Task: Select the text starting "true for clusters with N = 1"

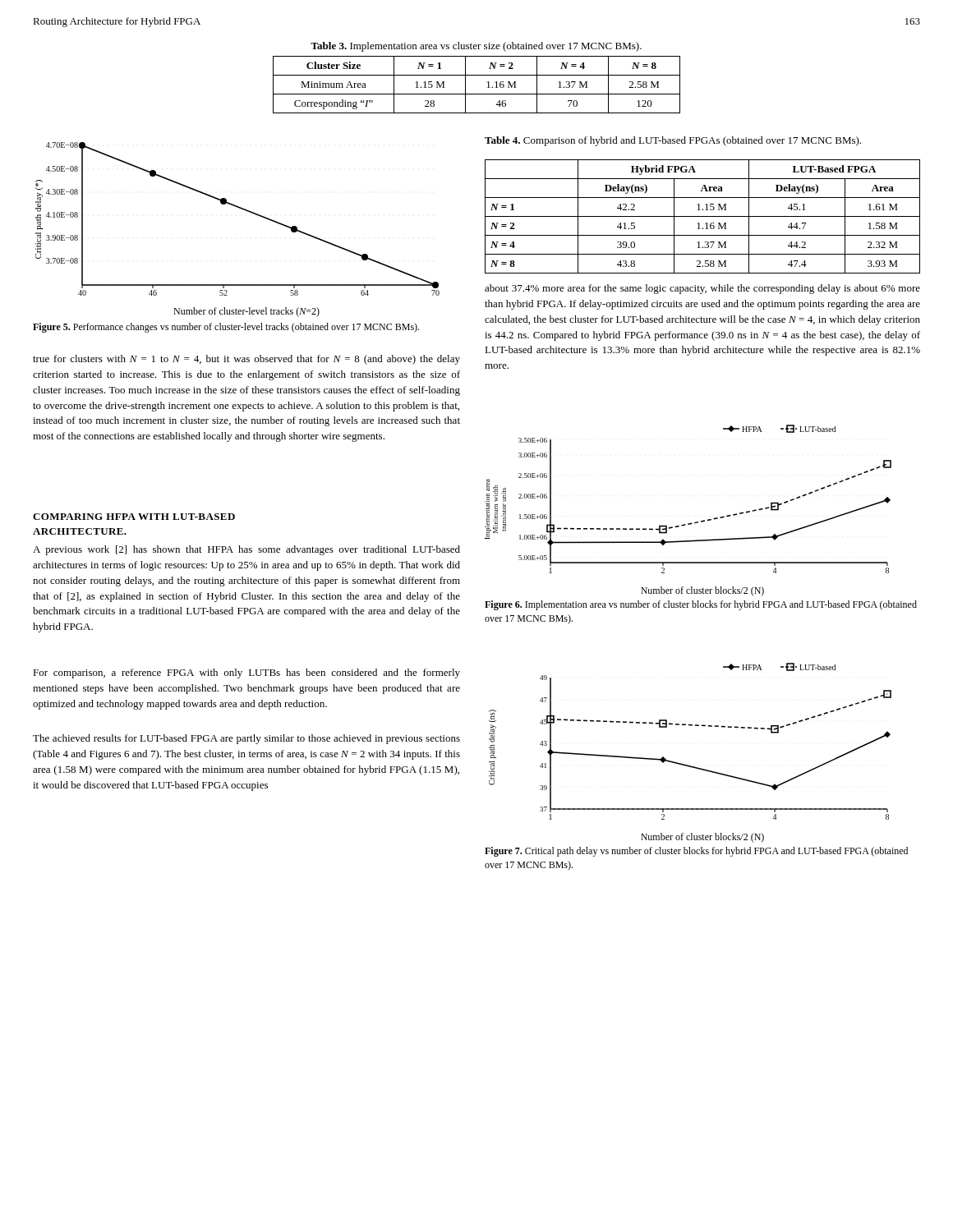Action: coord(246,397)
